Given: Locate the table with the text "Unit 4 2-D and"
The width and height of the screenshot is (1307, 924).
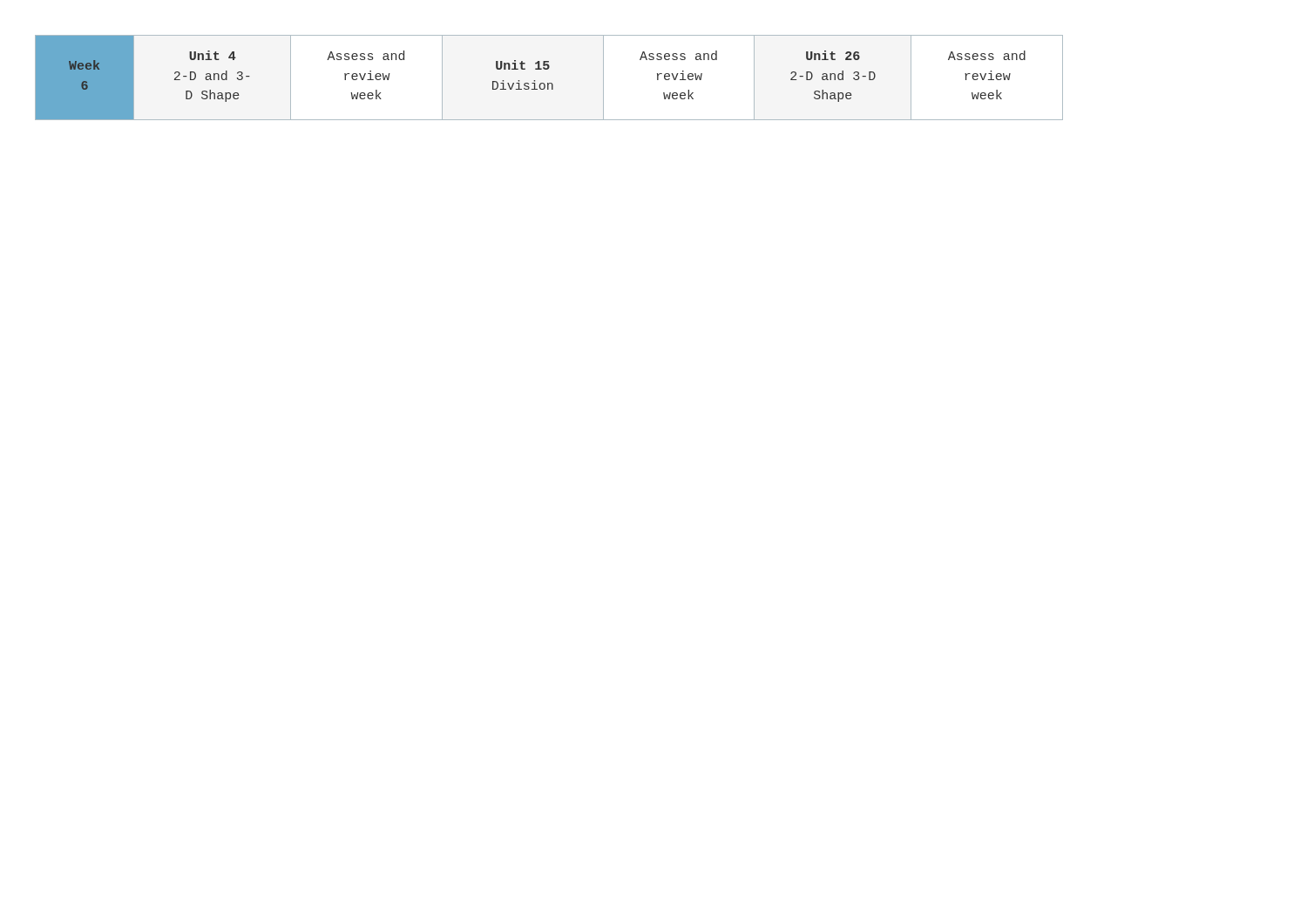Looking at the screenshot, I should (x=654, y=77).
